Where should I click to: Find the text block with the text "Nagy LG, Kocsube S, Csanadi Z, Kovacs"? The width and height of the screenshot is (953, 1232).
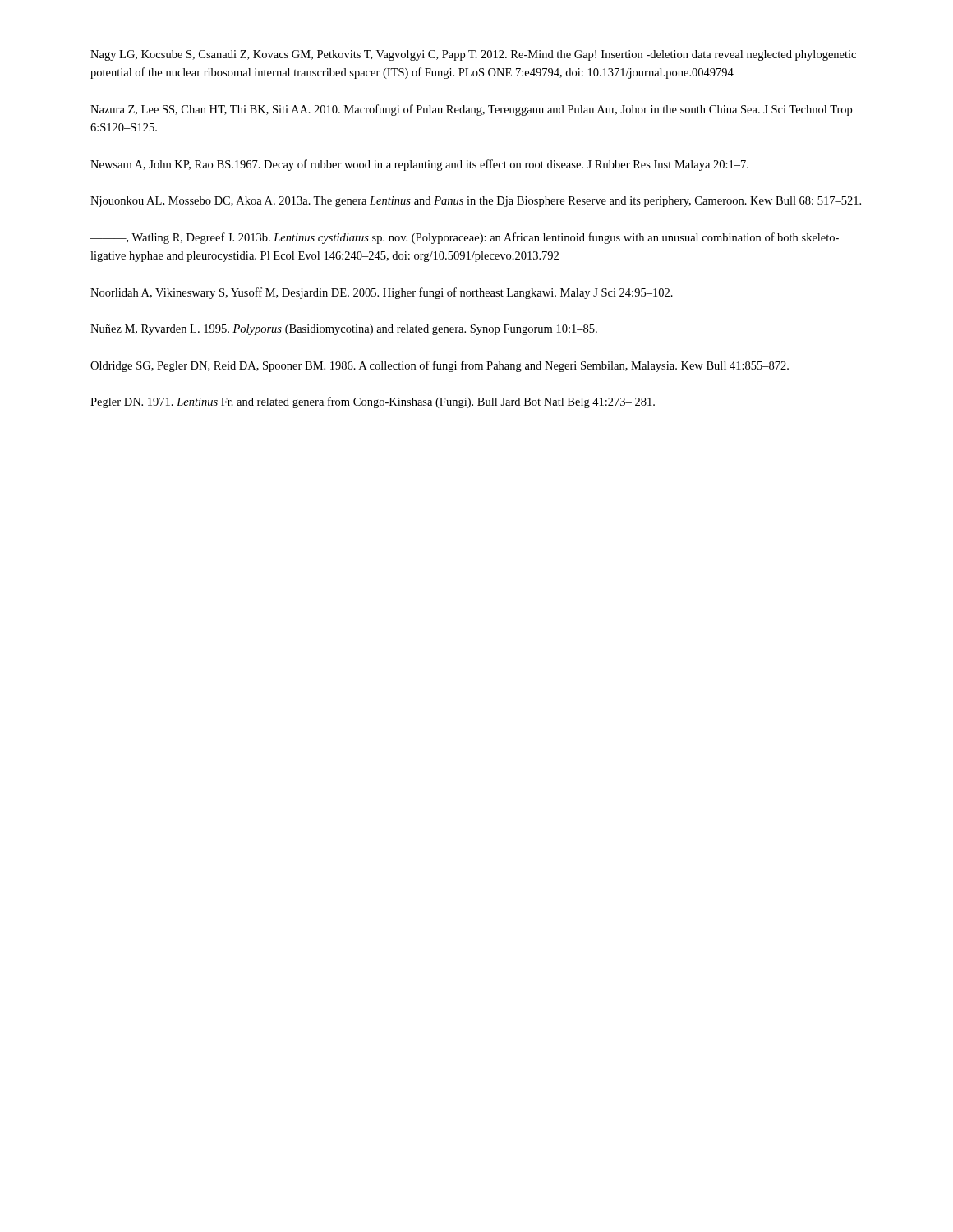[x=476, y=64]
